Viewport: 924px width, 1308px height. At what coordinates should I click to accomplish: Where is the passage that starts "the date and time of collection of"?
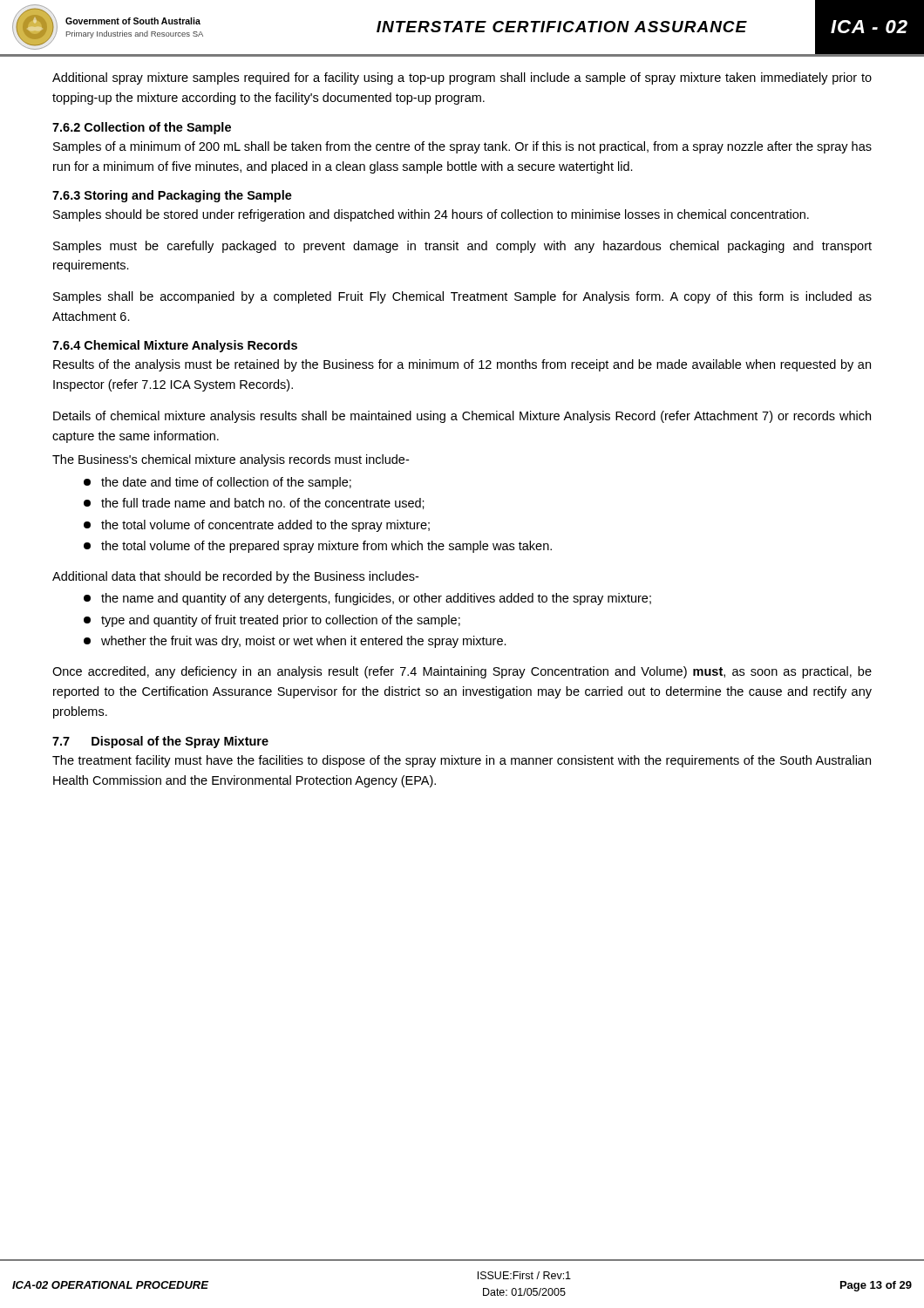(x=217, y=483)
